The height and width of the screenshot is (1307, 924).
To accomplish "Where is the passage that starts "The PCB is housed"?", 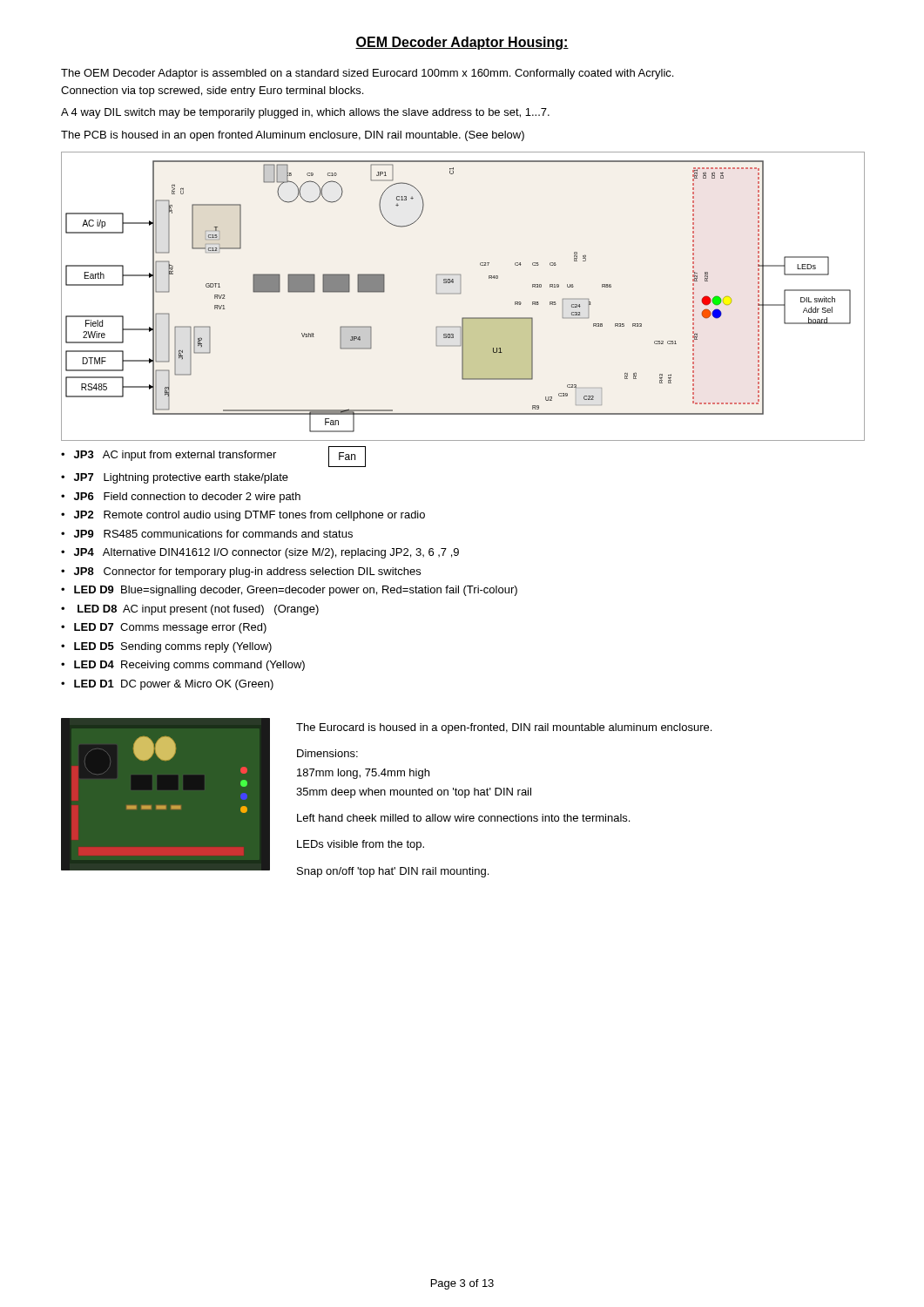I will 293,134.
